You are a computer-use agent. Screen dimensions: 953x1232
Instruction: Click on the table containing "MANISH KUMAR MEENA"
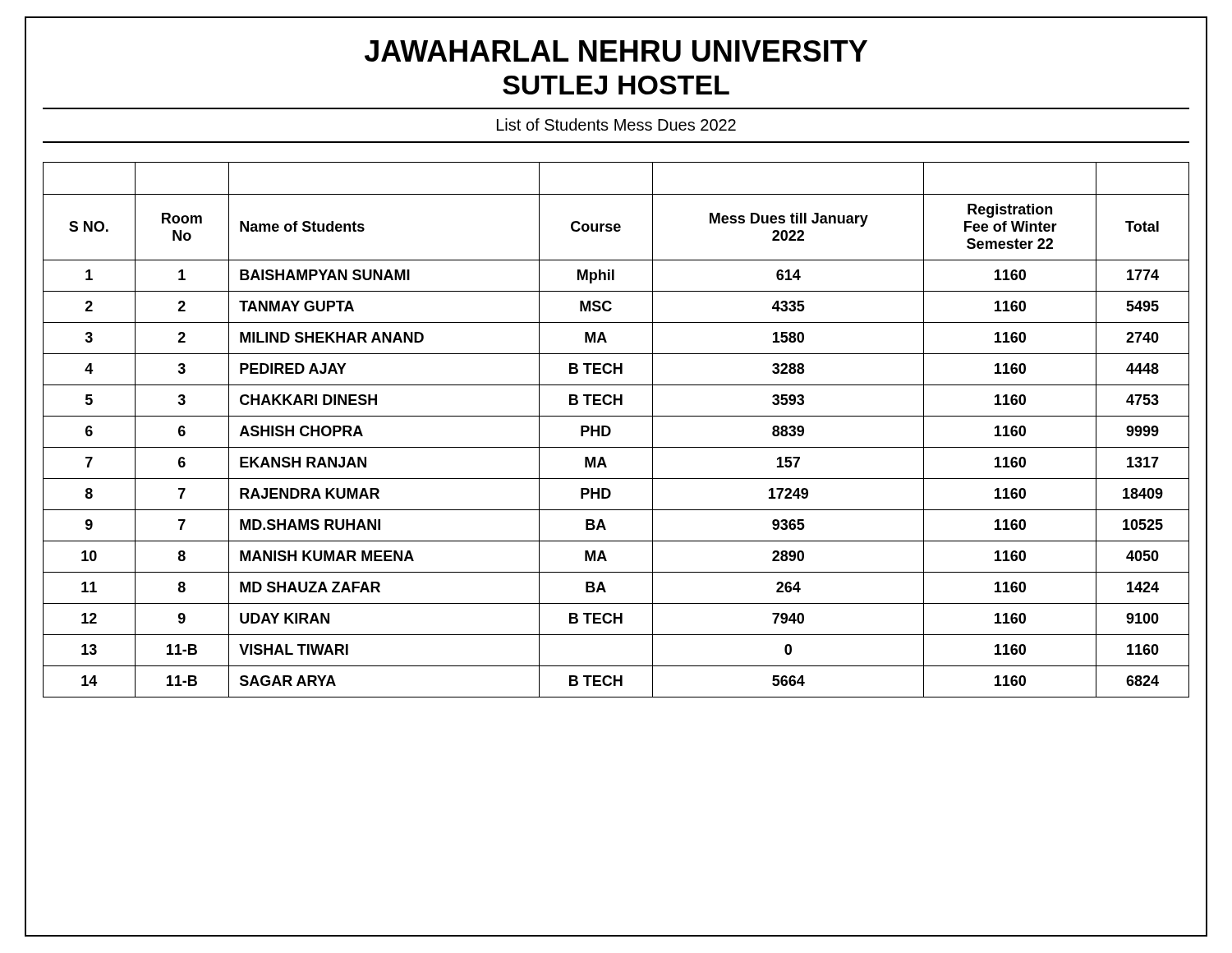tap(616, 430)
